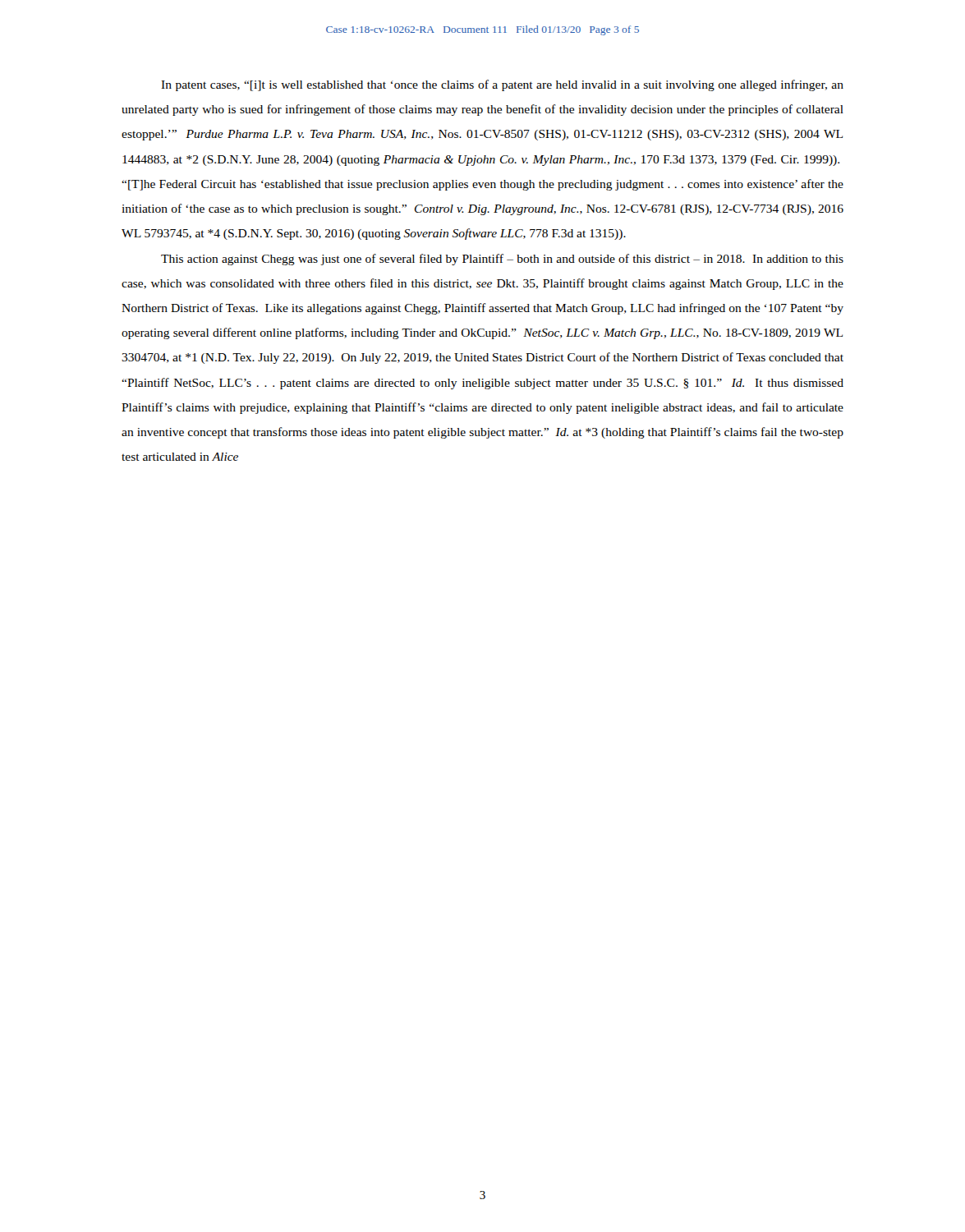The width and height of the screenshot is (965, 1232).
Task: Point to the block beginning "In patent cases, “[i]t is"
Action: (x=482, y=271)
